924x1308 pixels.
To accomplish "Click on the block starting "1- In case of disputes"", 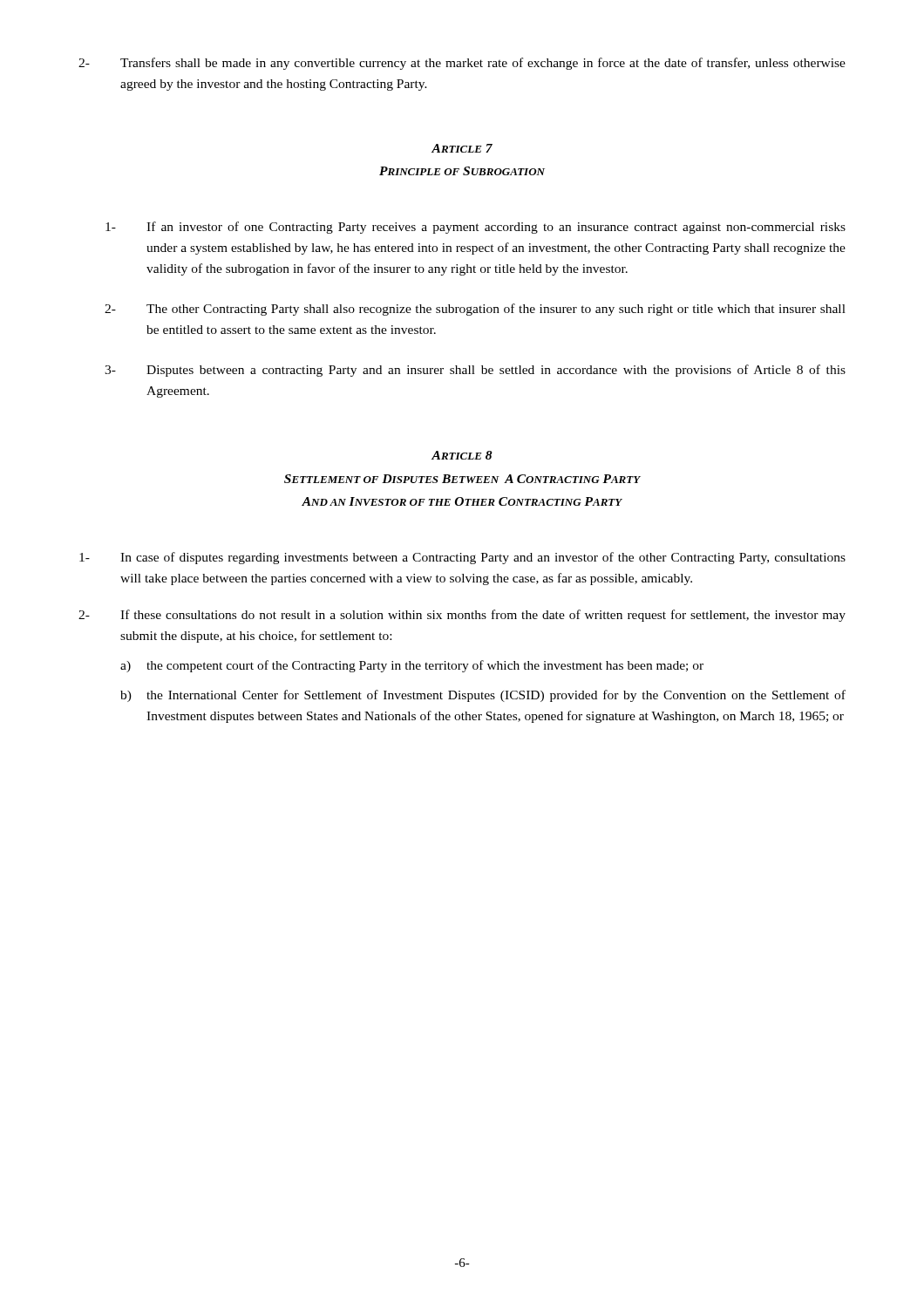I will 462,568.
